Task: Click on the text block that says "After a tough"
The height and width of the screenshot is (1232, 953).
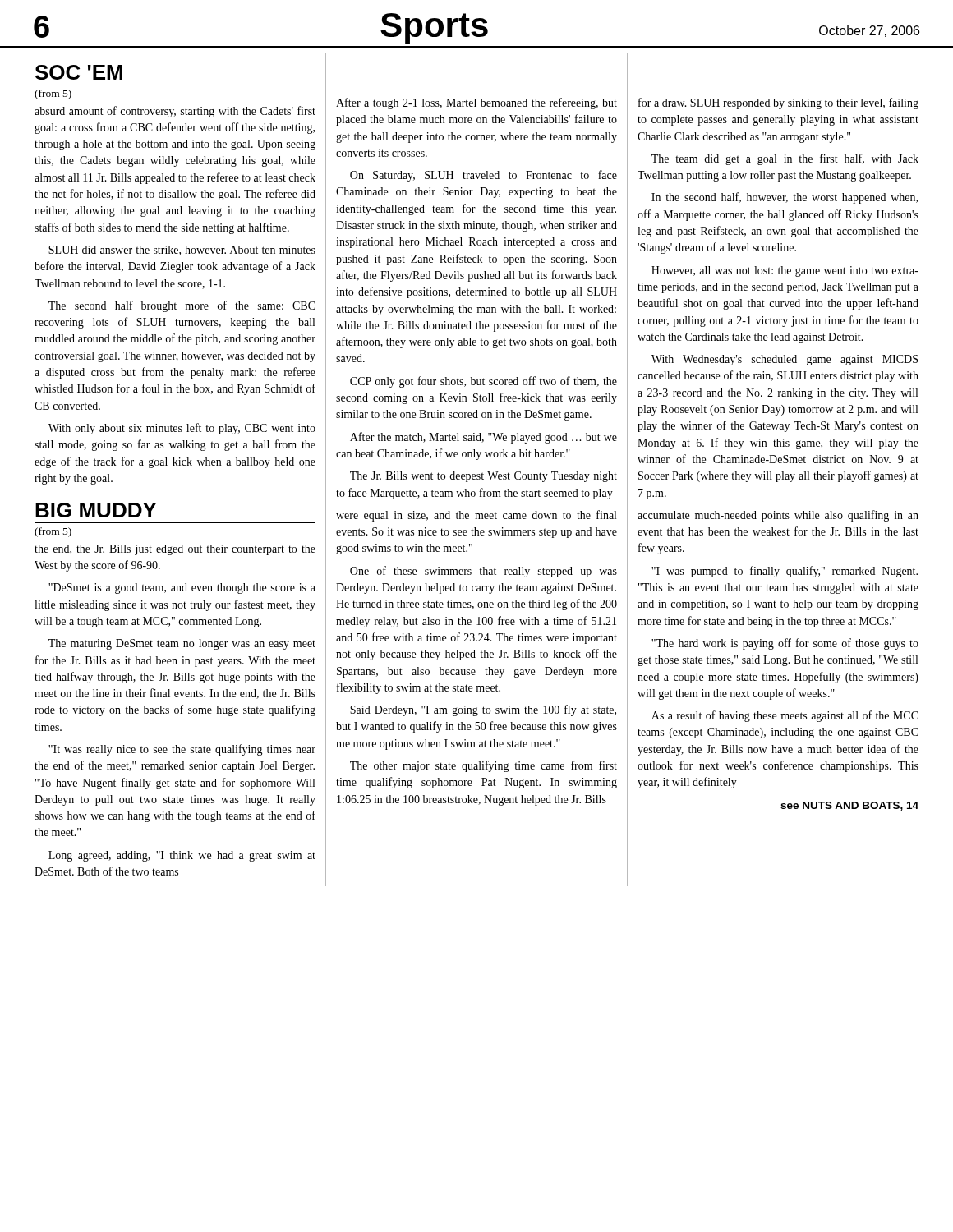Action: point(476,298)
